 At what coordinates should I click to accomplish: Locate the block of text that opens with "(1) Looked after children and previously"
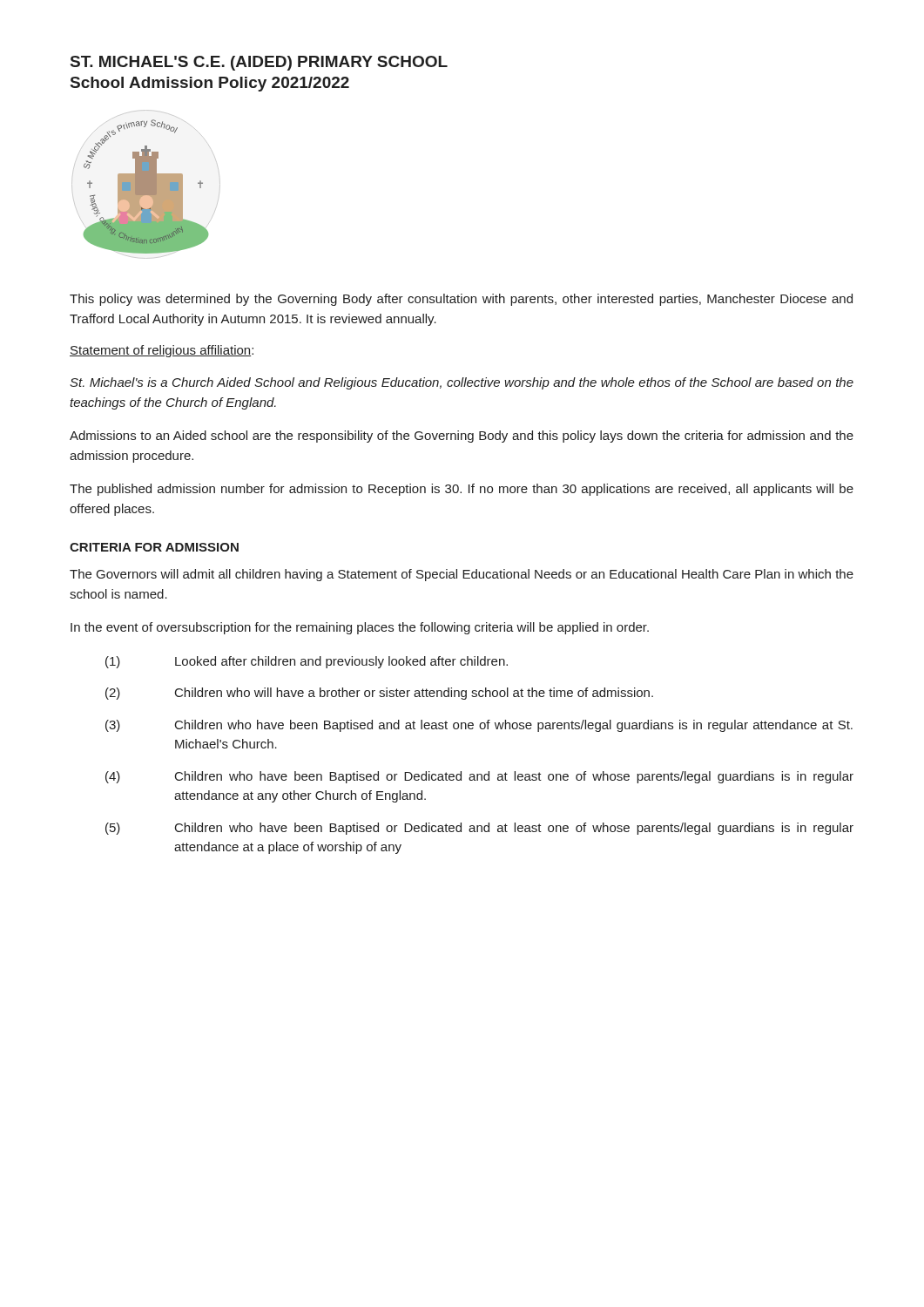coord(462,661)
